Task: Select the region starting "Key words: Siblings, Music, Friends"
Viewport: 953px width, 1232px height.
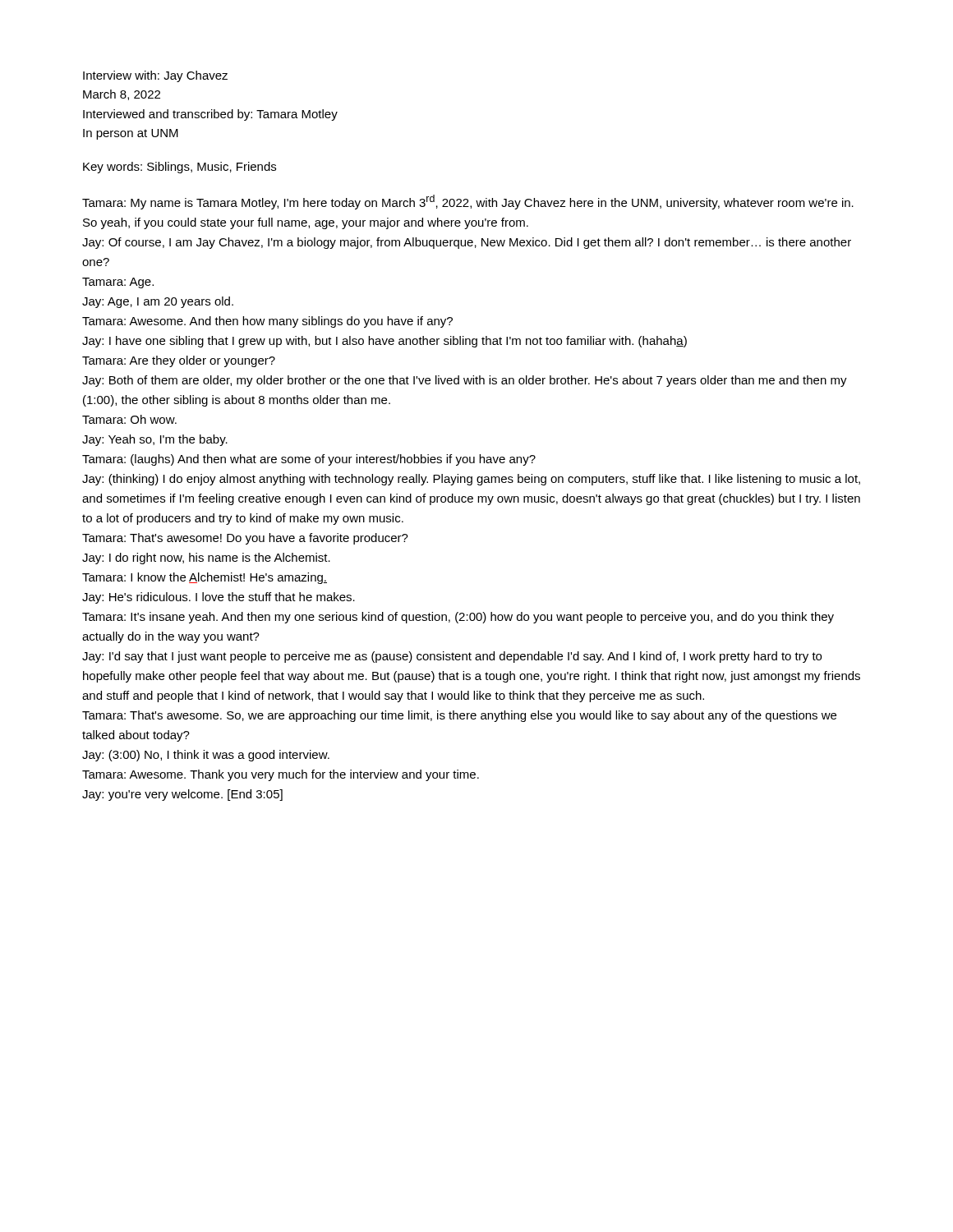Action: [x=179, y=166]
